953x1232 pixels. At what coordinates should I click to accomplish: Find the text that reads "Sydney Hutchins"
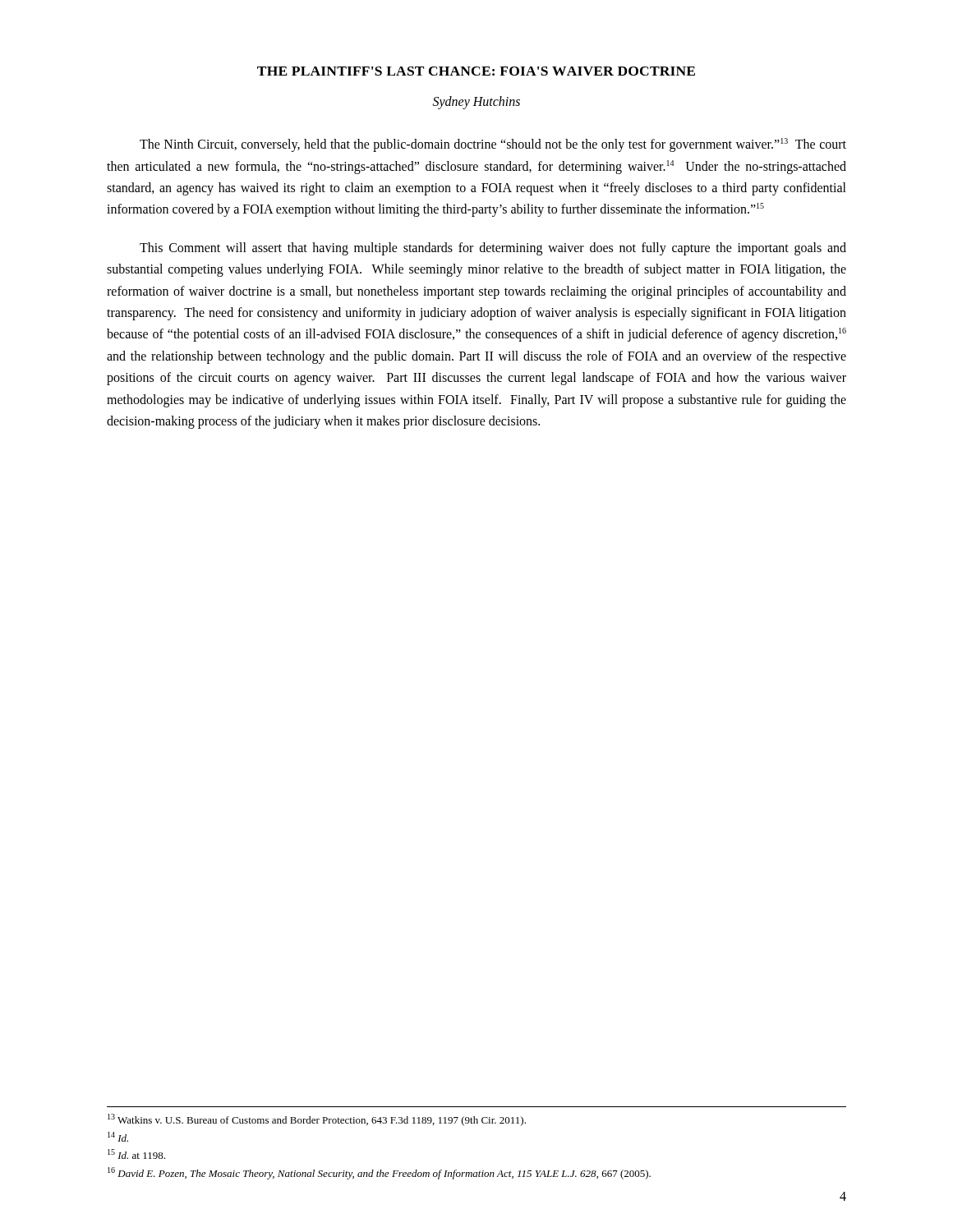(476, 102)
